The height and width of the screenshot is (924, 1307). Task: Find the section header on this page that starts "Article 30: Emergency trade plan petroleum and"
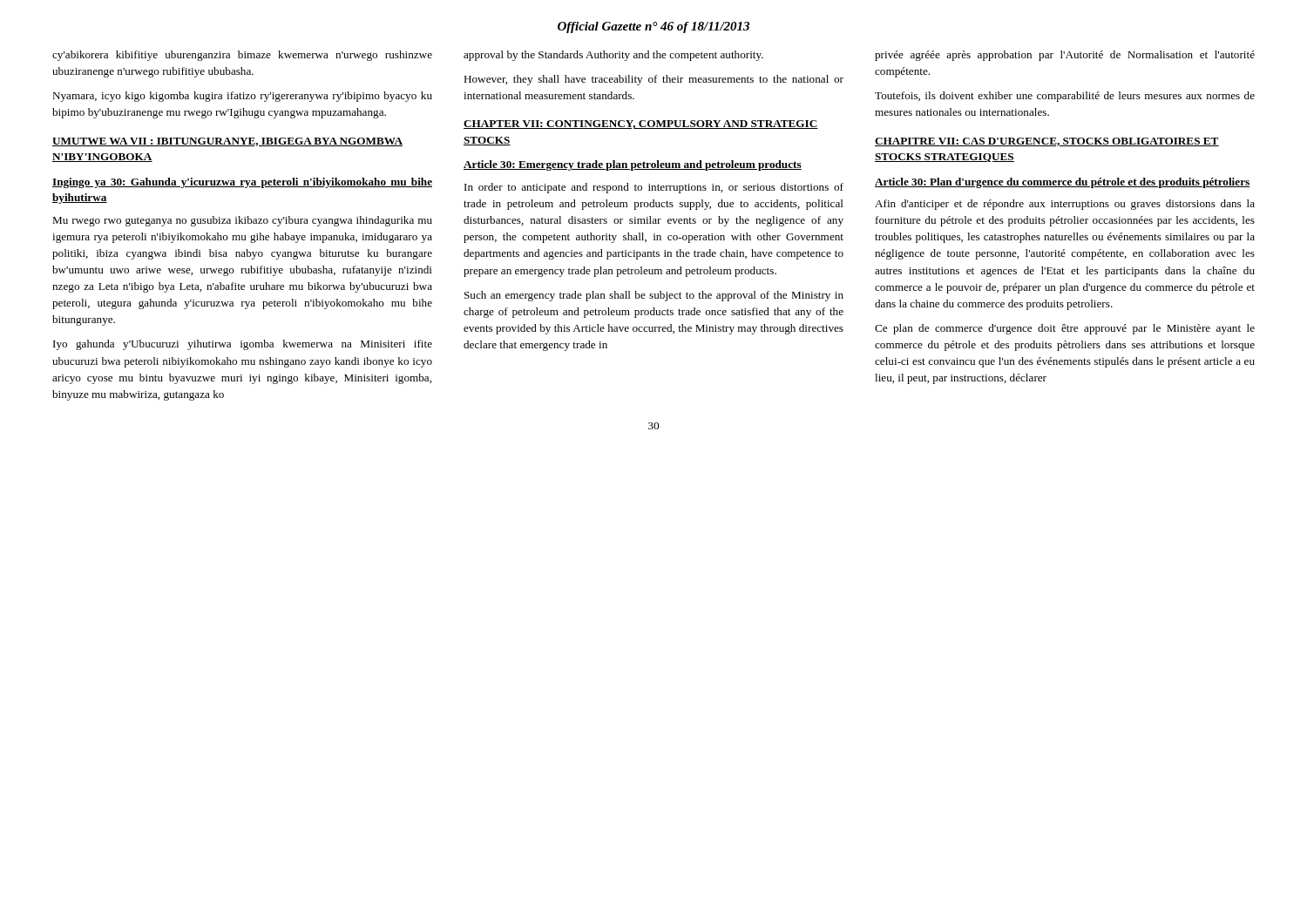pyautogui.click(x=632, y=165)
